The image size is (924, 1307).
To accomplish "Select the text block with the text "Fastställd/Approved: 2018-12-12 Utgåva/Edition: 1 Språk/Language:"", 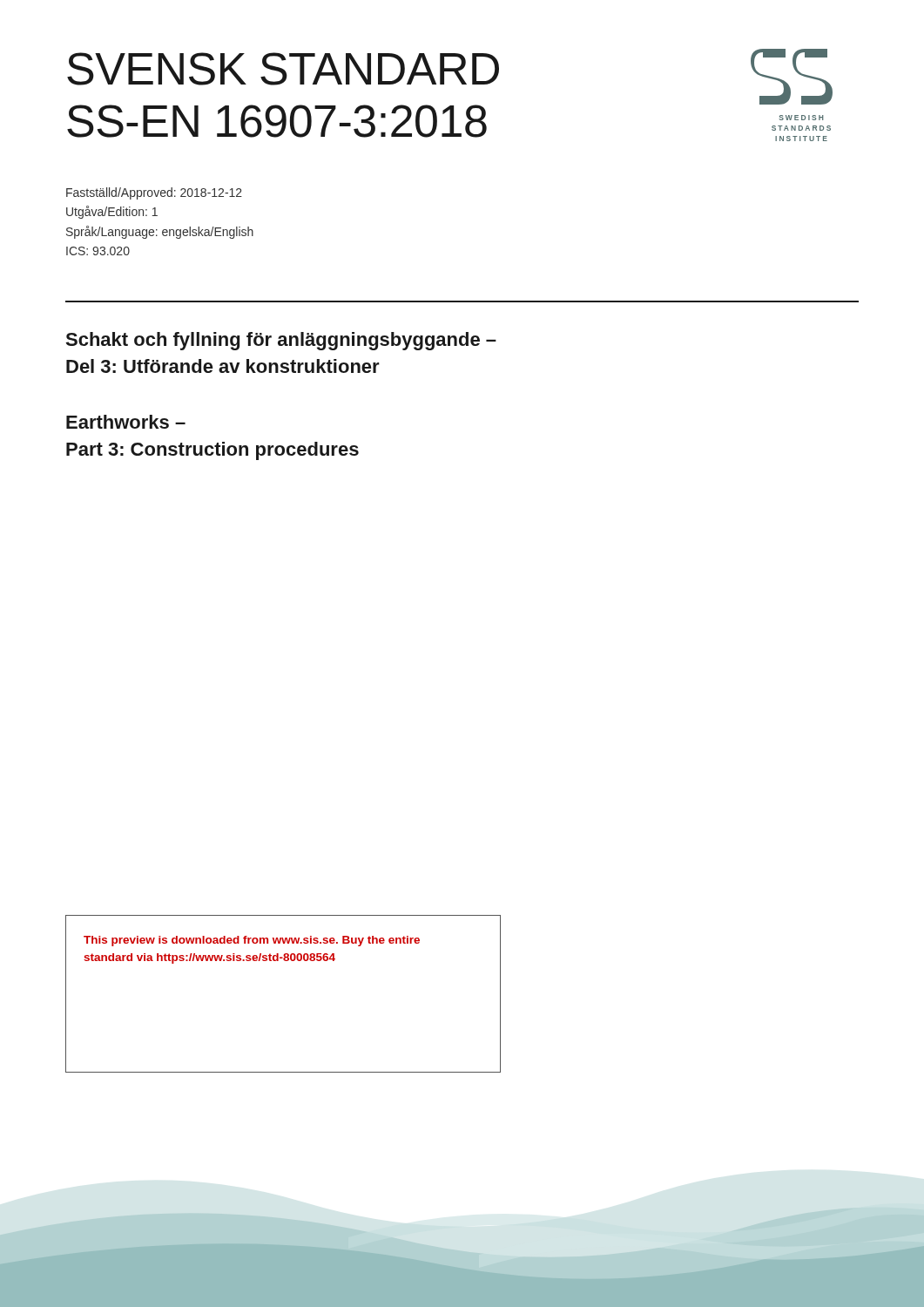I will [160, 222].
